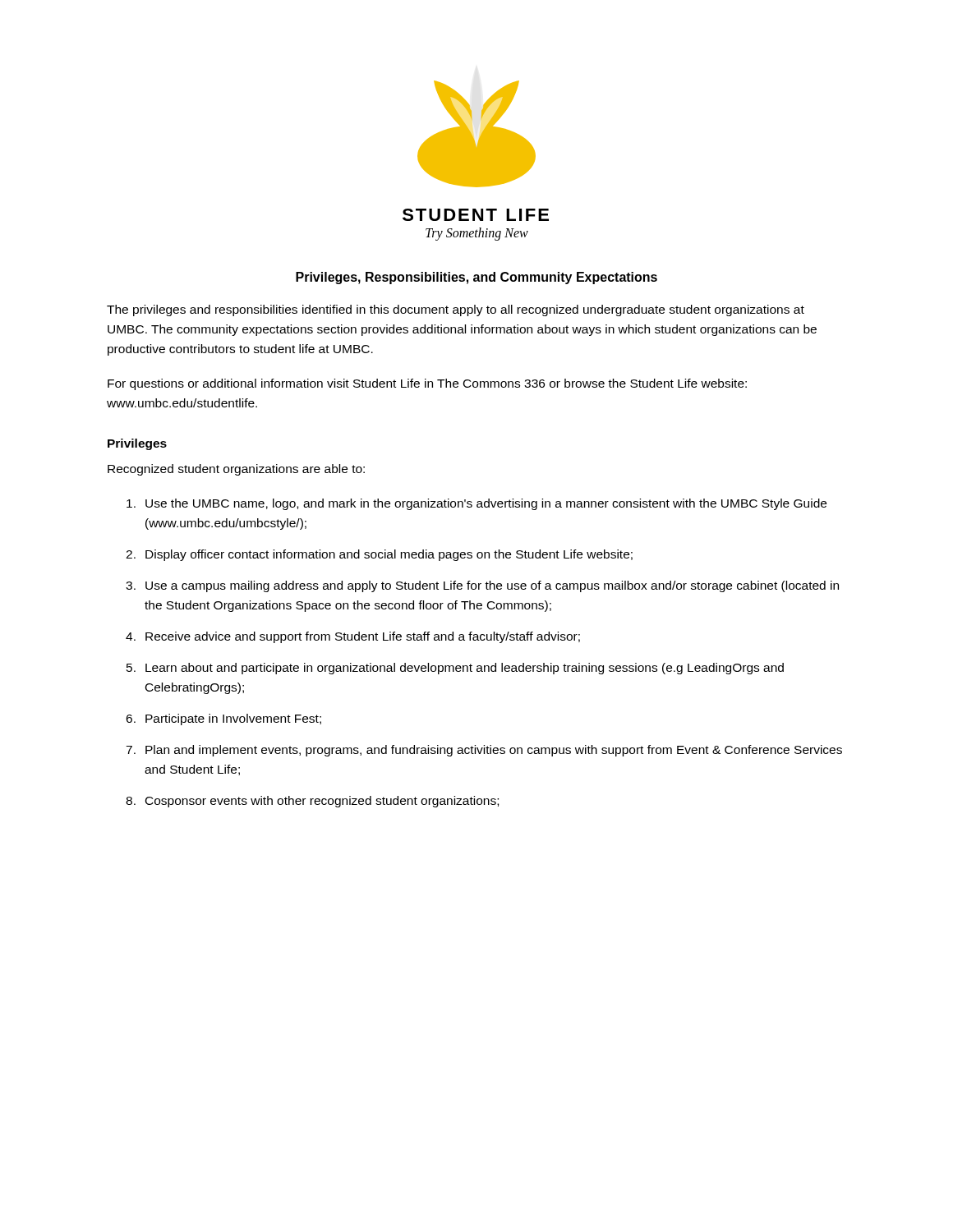Find the block on this page that starts "8. Cosponsor events with other recognized"
953x1232 pixels.
(x=476, y=801)
